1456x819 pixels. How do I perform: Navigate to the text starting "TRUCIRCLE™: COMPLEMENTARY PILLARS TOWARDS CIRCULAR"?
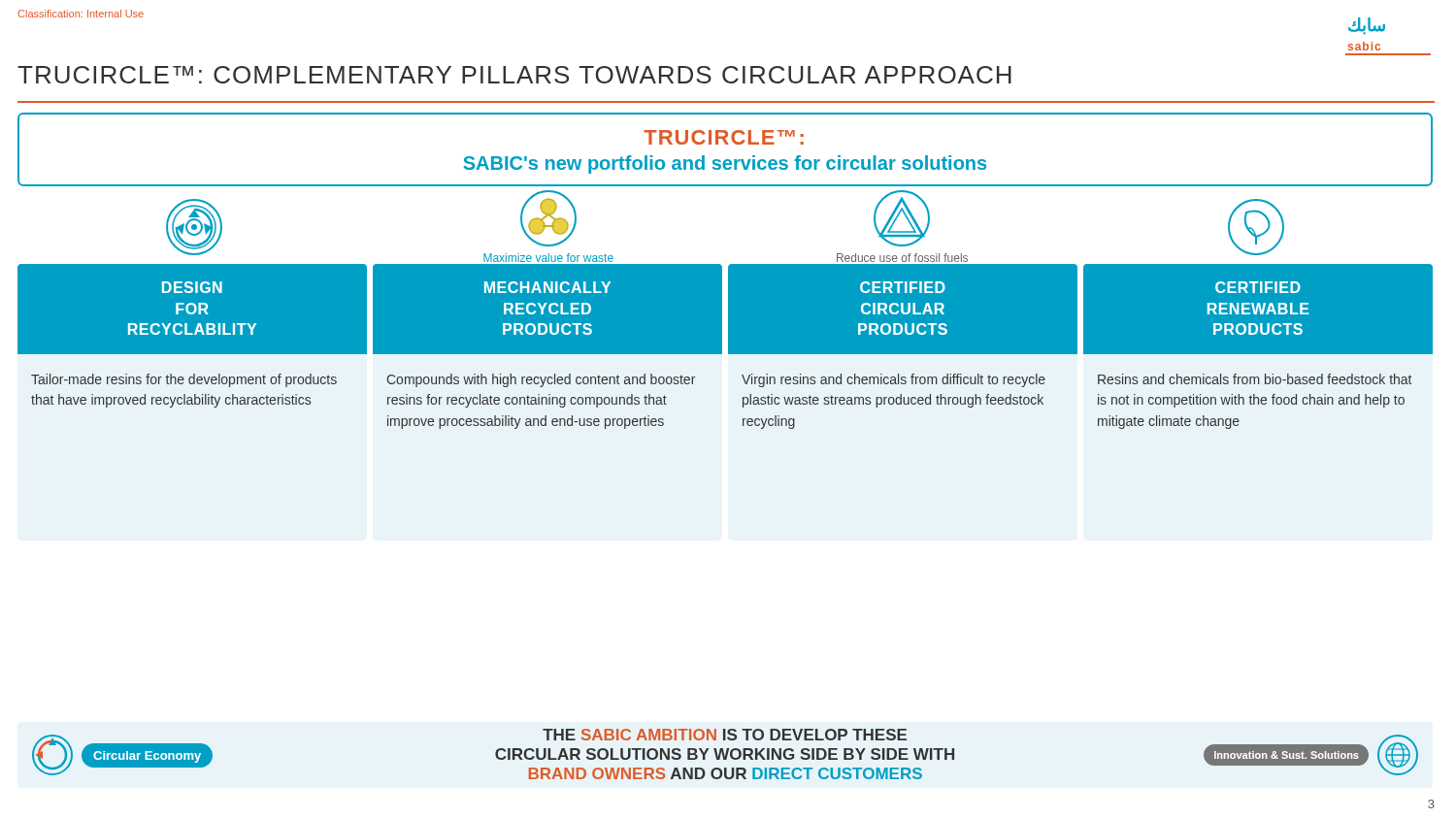pos(516,75)
